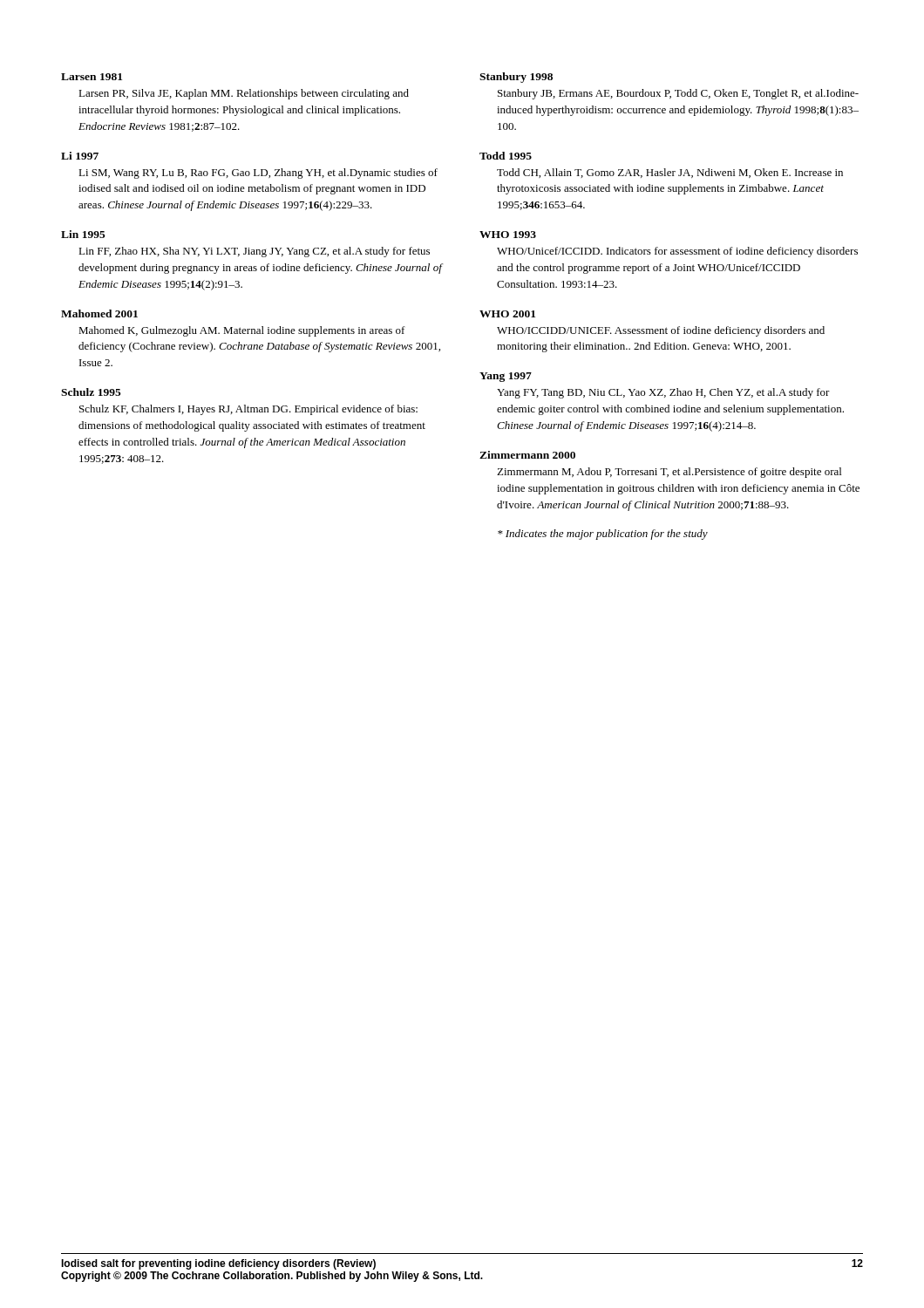Find the list item that says "Li 1997 Li SM,"

tap(253, 181)
